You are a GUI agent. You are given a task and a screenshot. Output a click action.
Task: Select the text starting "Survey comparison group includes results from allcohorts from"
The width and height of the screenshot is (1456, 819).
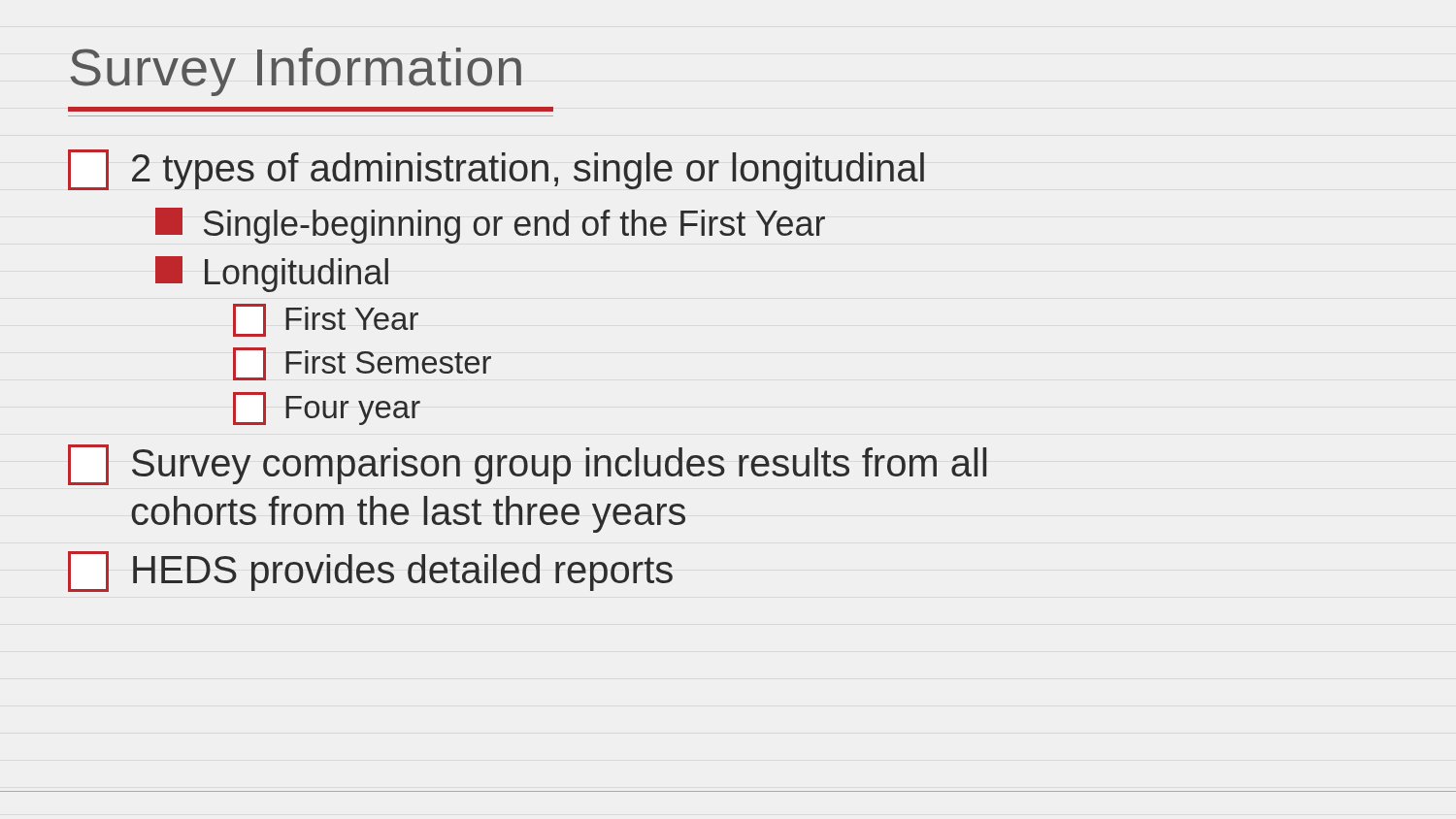[x=528, y=487]
